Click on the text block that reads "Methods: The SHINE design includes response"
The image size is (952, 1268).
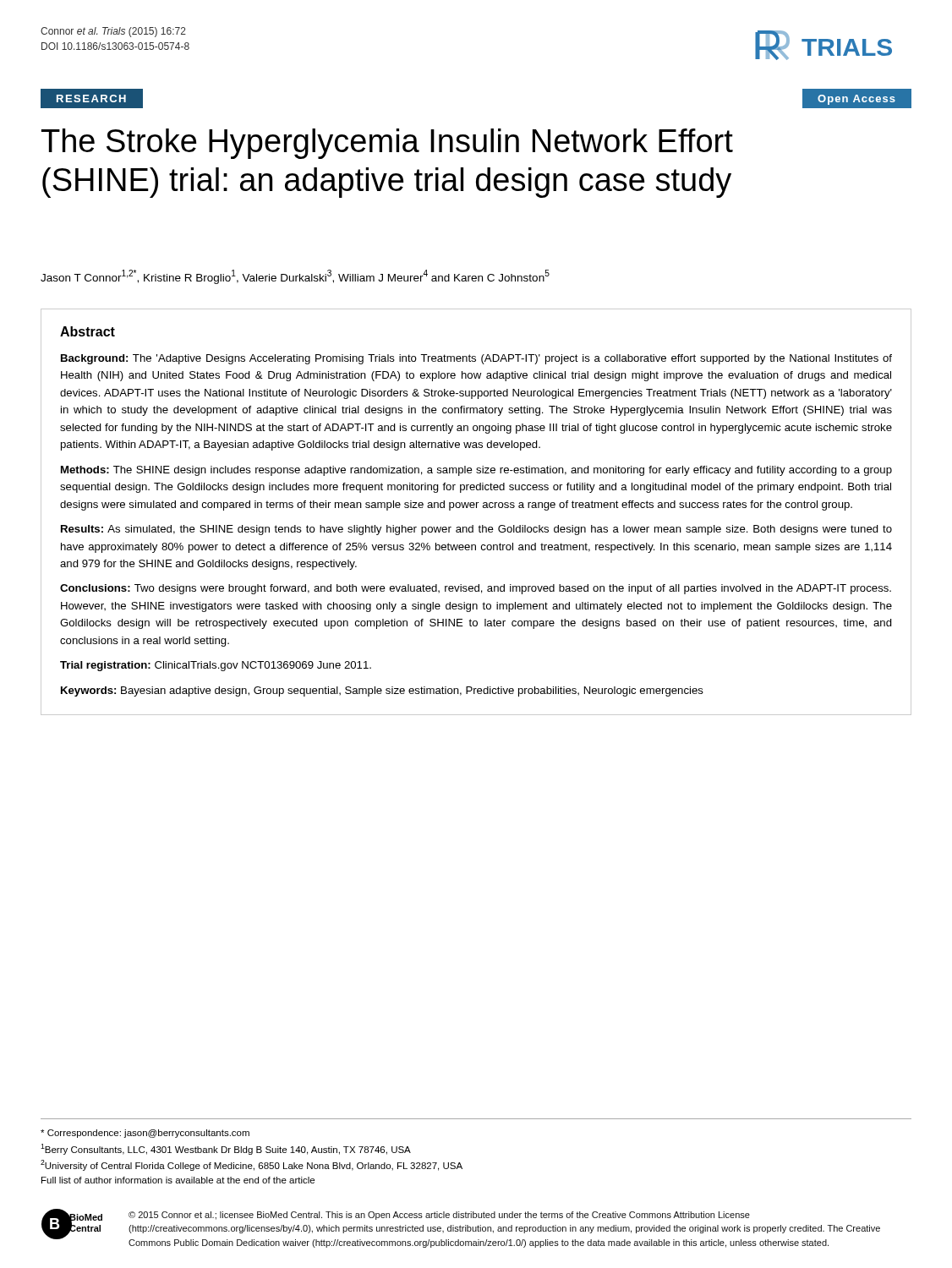(476, 487)
